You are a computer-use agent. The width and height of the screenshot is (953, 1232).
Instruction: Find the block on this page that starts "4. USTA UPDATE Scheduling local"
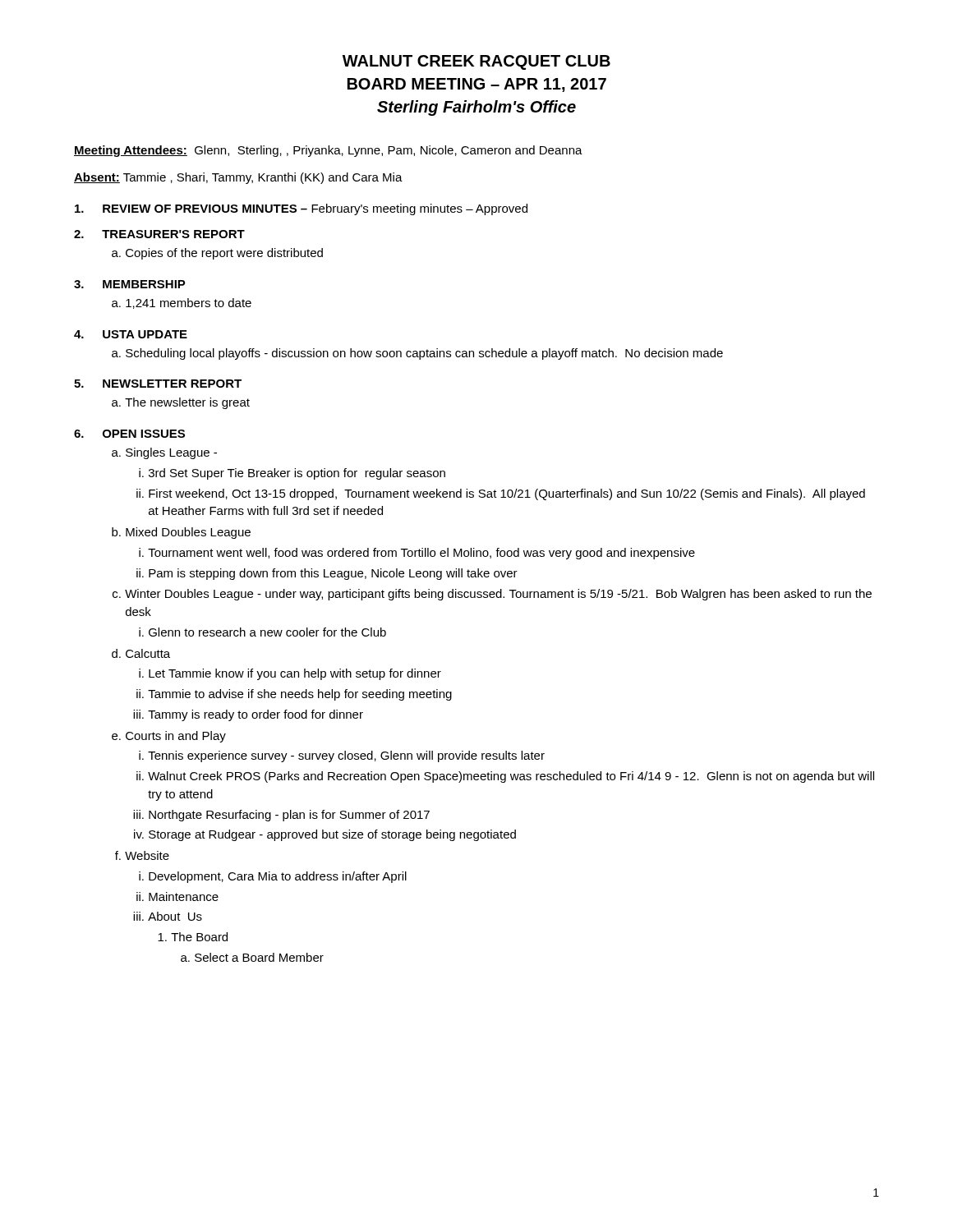[x=476, y=346]
